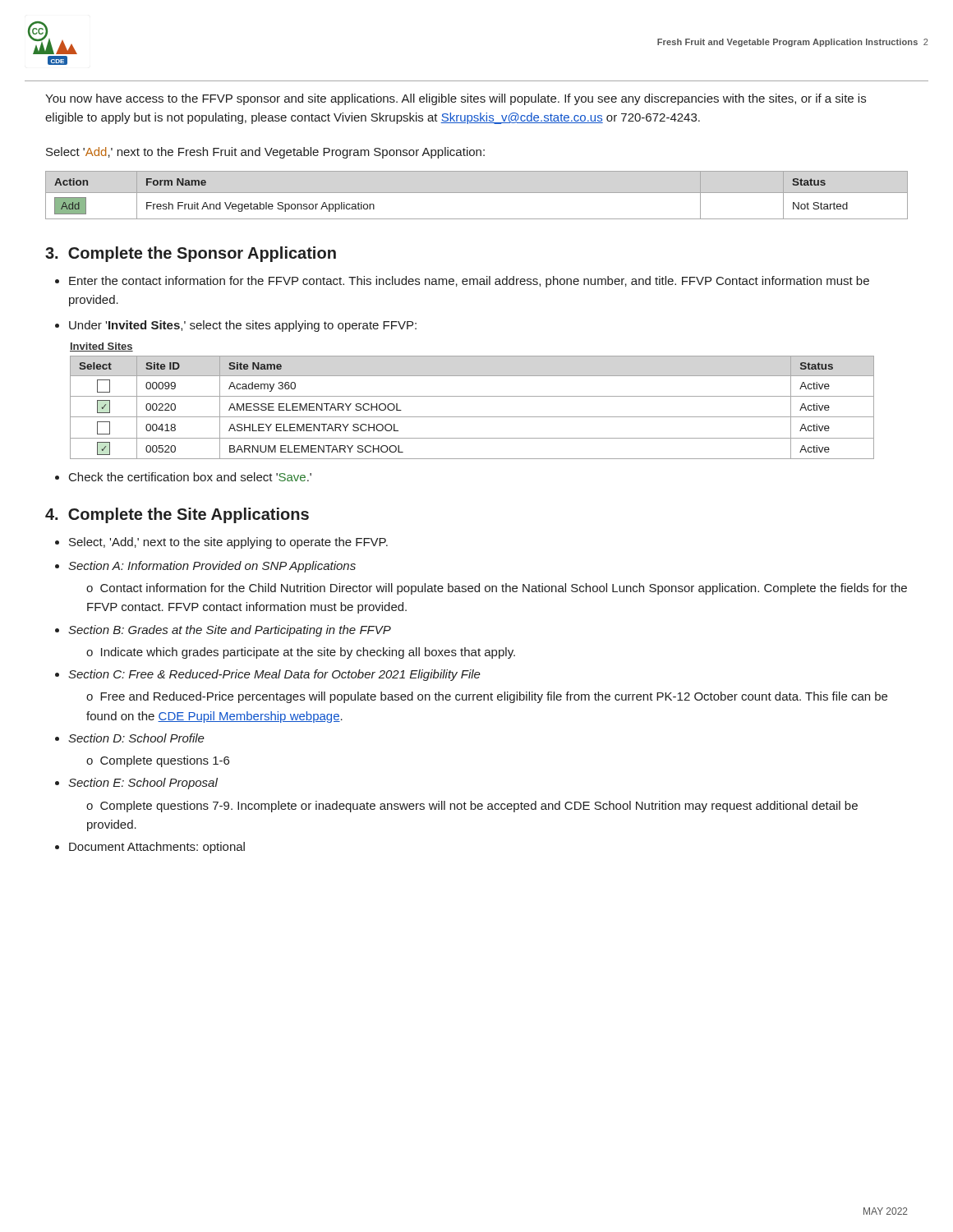Locate the list item that reads "Section B: Grades at the Site"
Viewport: 953px width, 1232px height.
[x=488, y=642]
